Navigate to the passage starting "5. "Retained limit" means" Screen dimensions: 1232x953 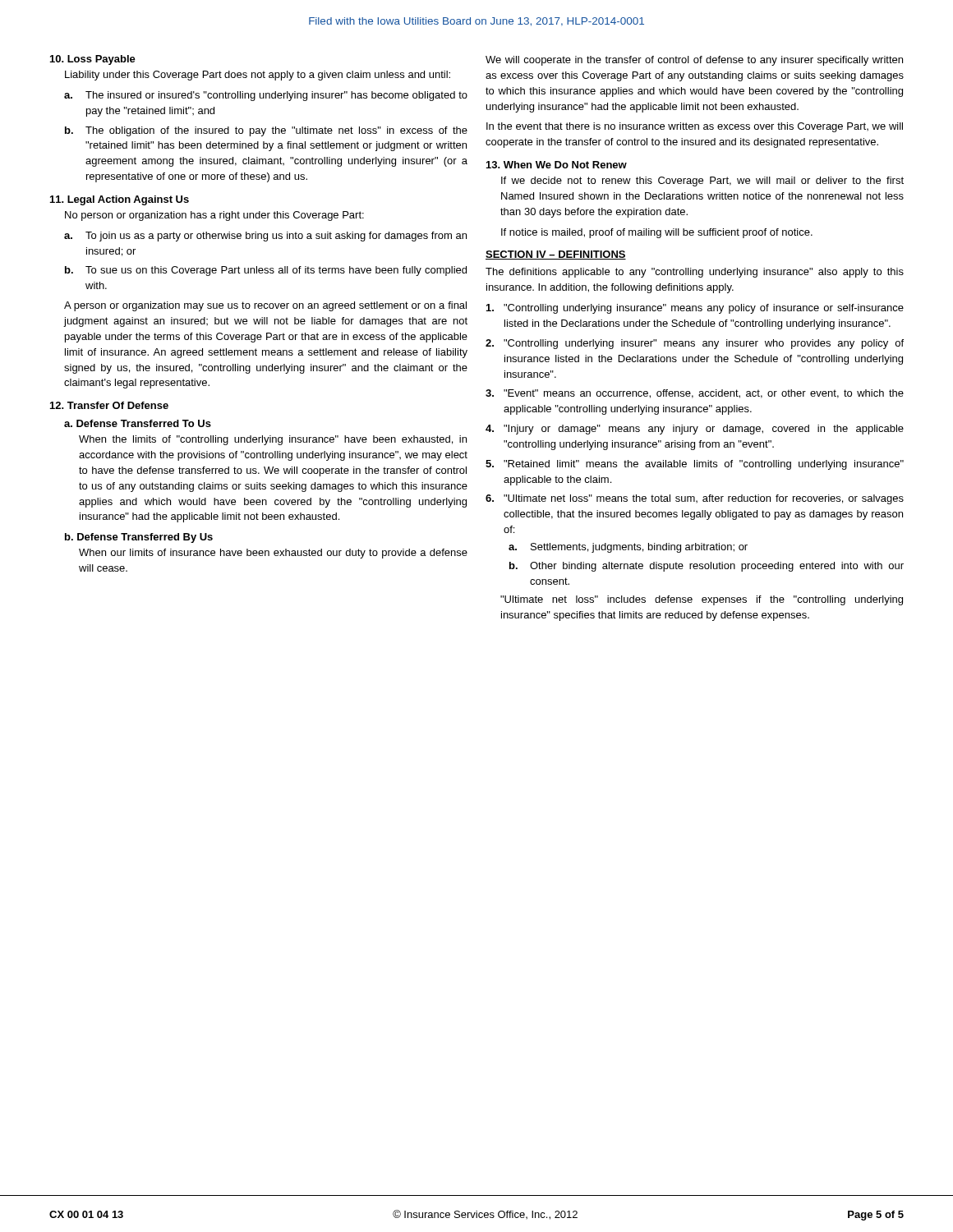click(695, 472)
